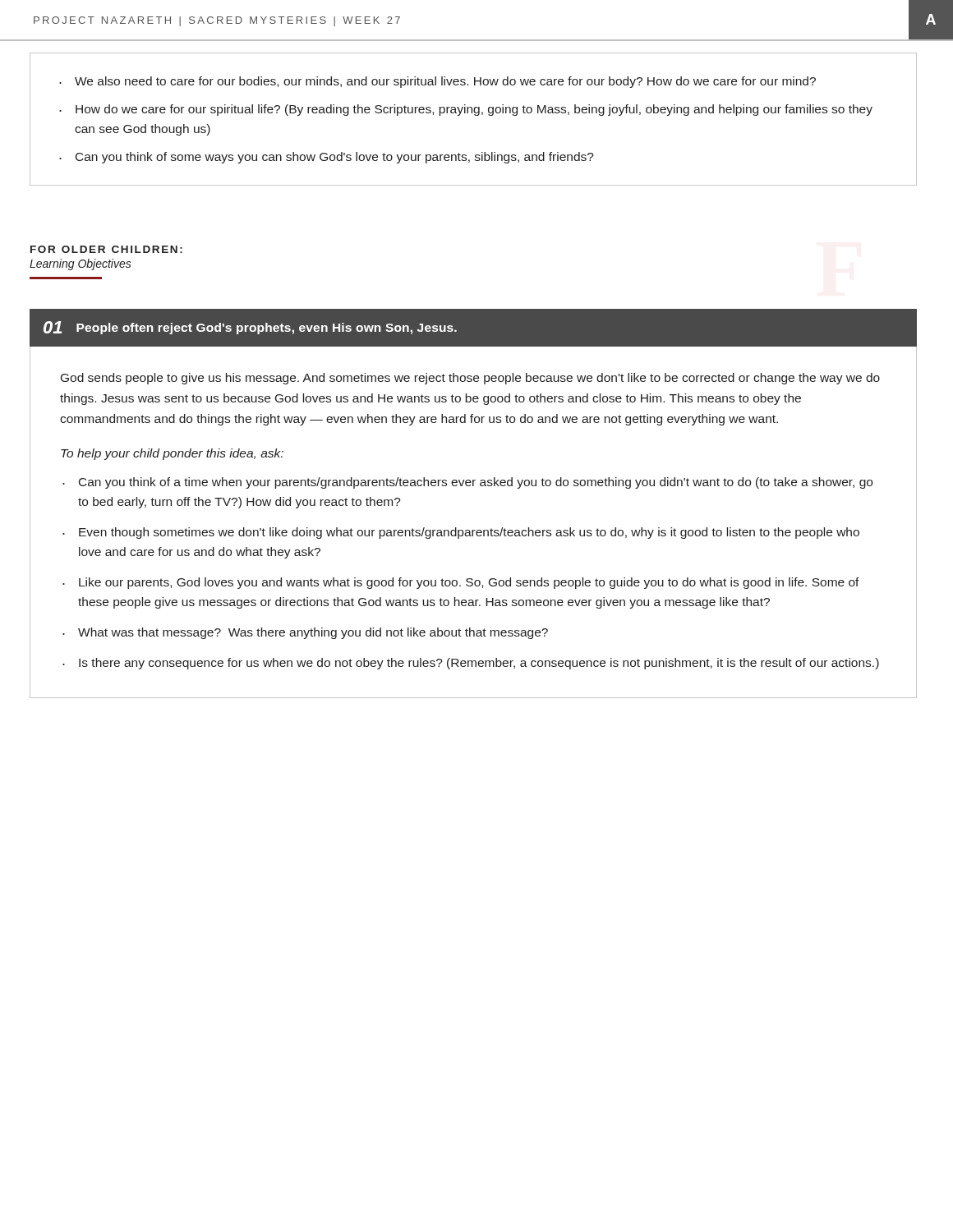Click on the text block that reads "God sends people to give us his message."
Viewport: 953px width, 1232px height.
(473, 520)
